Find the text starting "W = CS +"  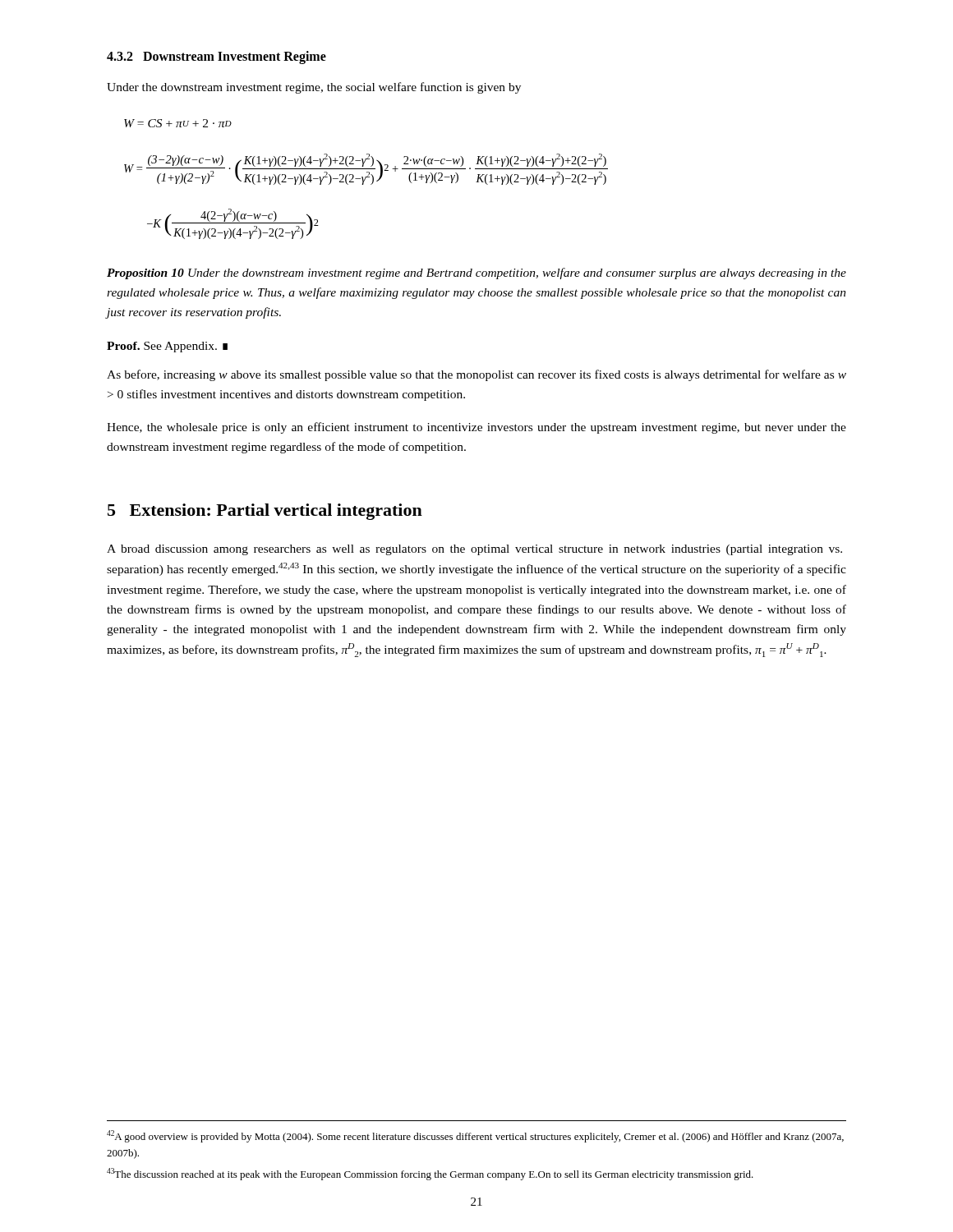(485, 179)
